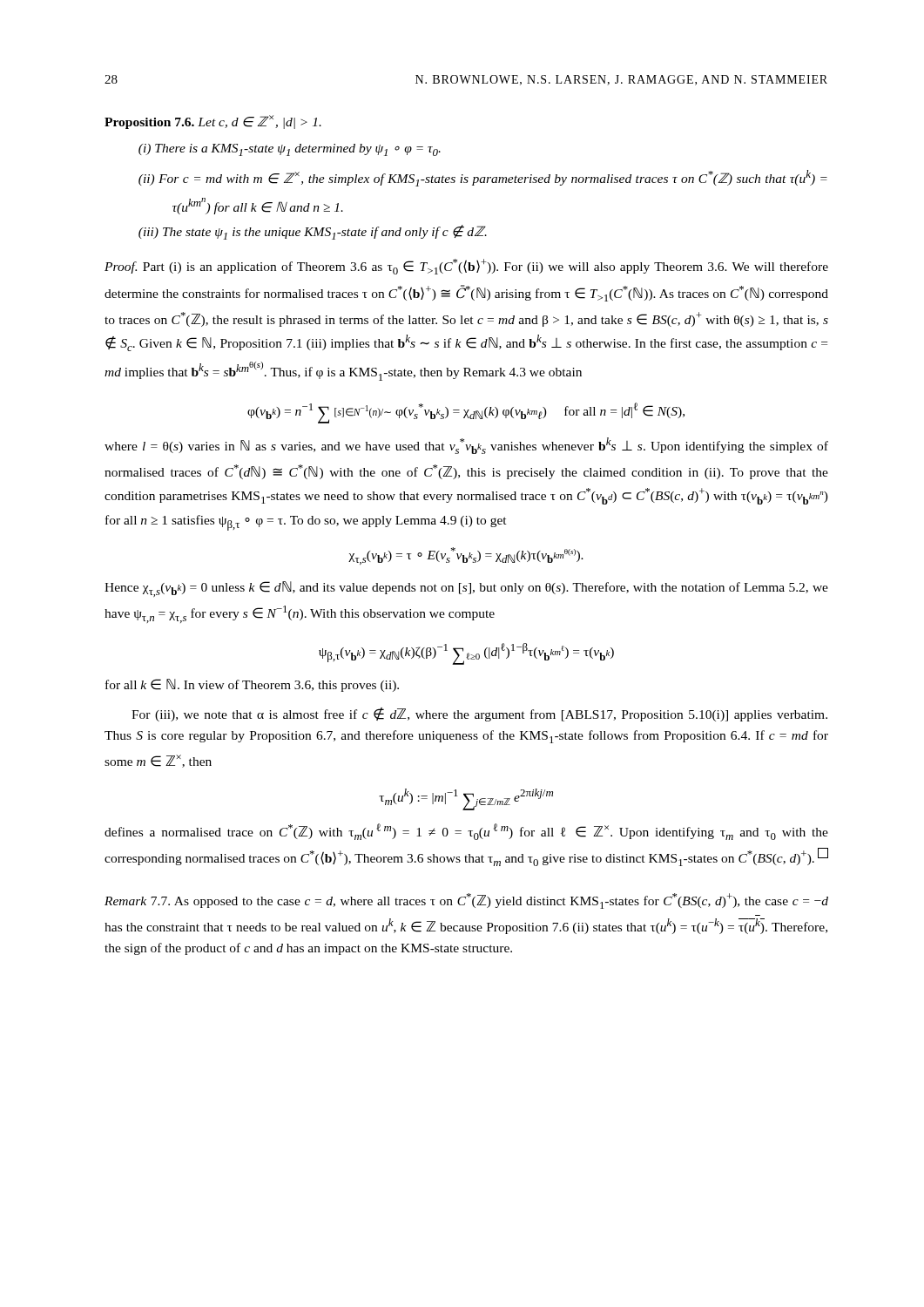The height and width of the screenshot is (1307, 924).
Task: Where is the passage that starts "(i) There is a KMS1-state ψ1 determined by"?
Action: [x=290, y=150]
